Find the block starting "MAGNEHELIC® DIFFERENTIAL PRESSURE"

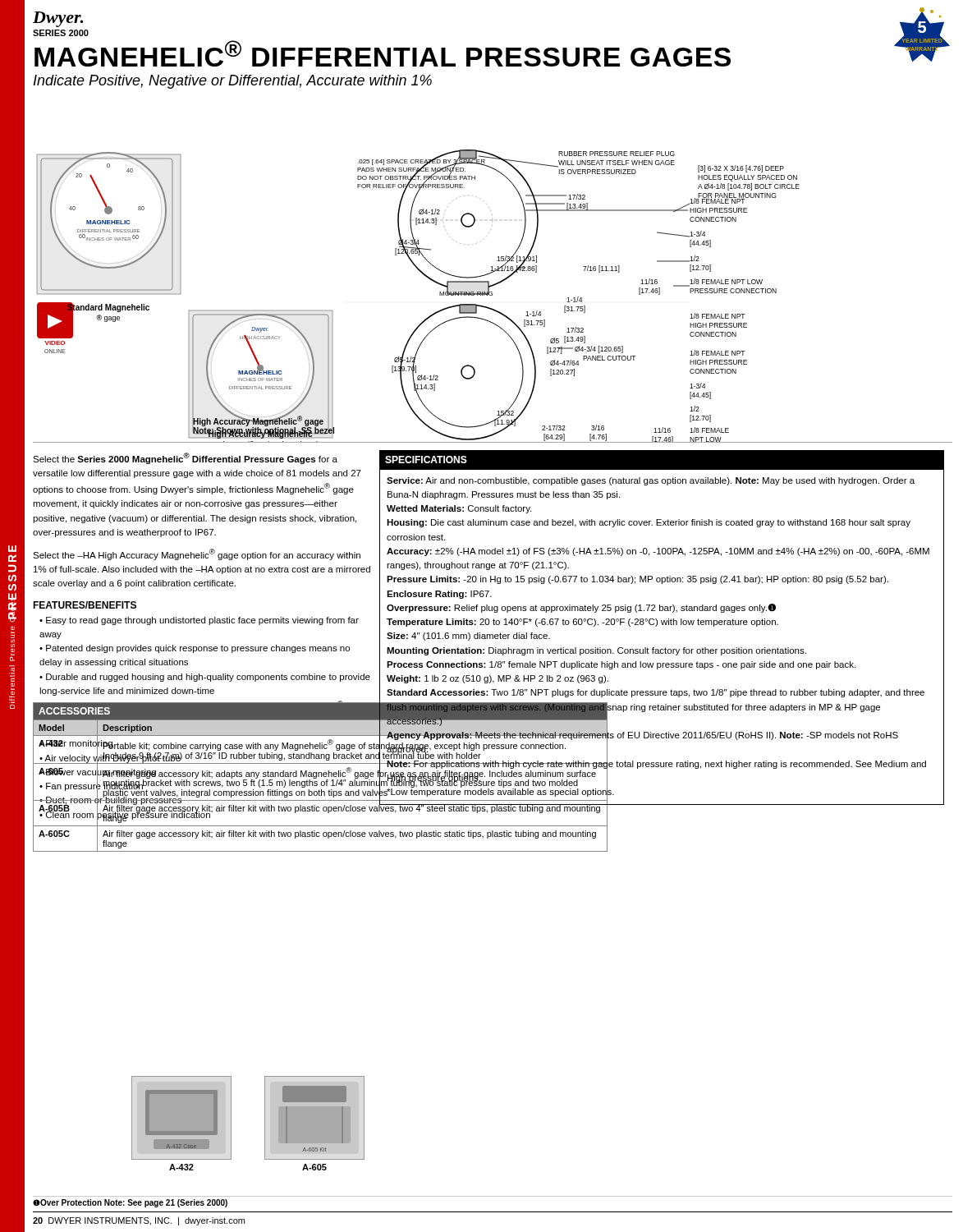435,54
